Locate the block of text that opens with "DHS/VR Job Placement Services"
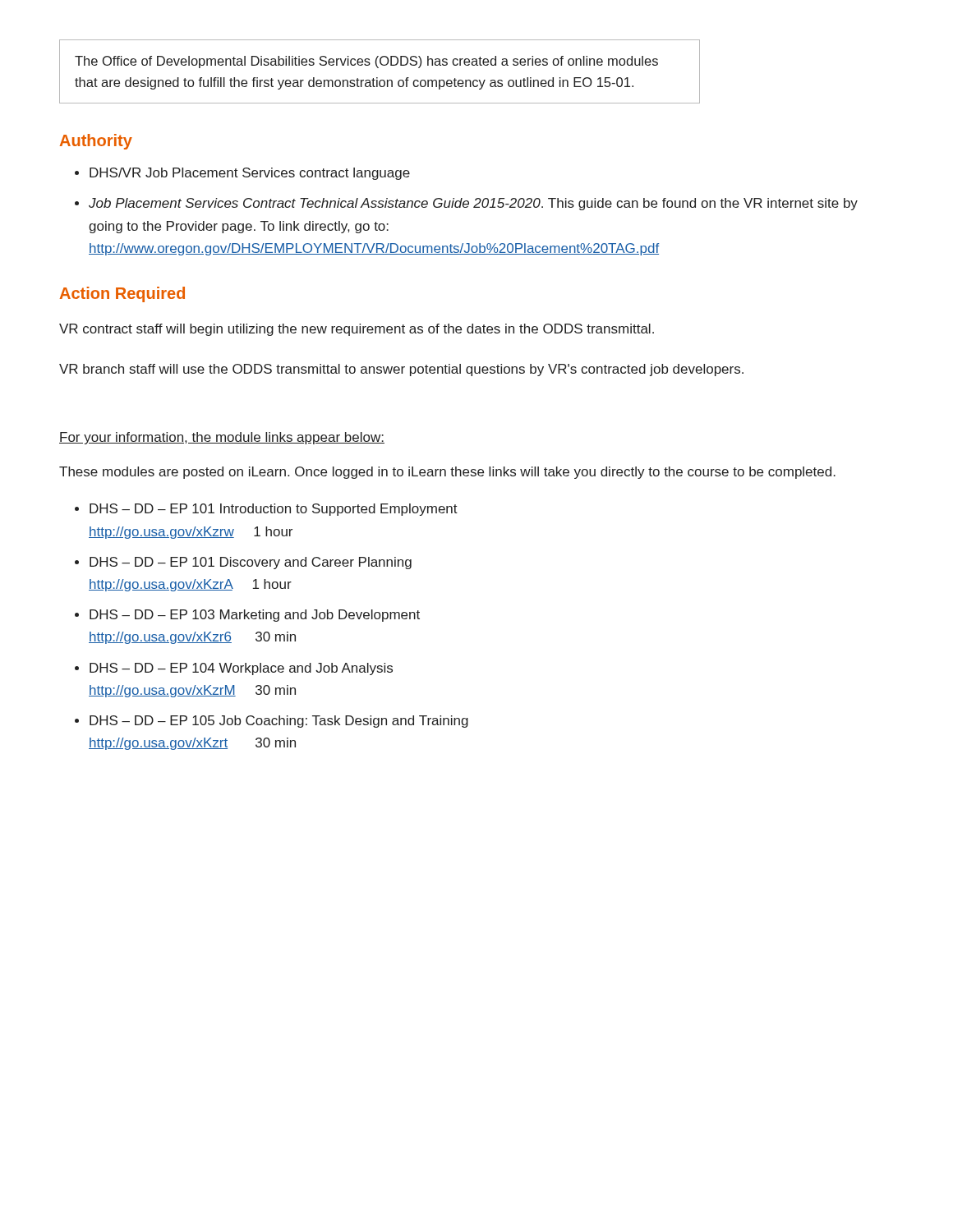Image resolution: width=953 pixels, height=1232 pixels. [249, 173]
